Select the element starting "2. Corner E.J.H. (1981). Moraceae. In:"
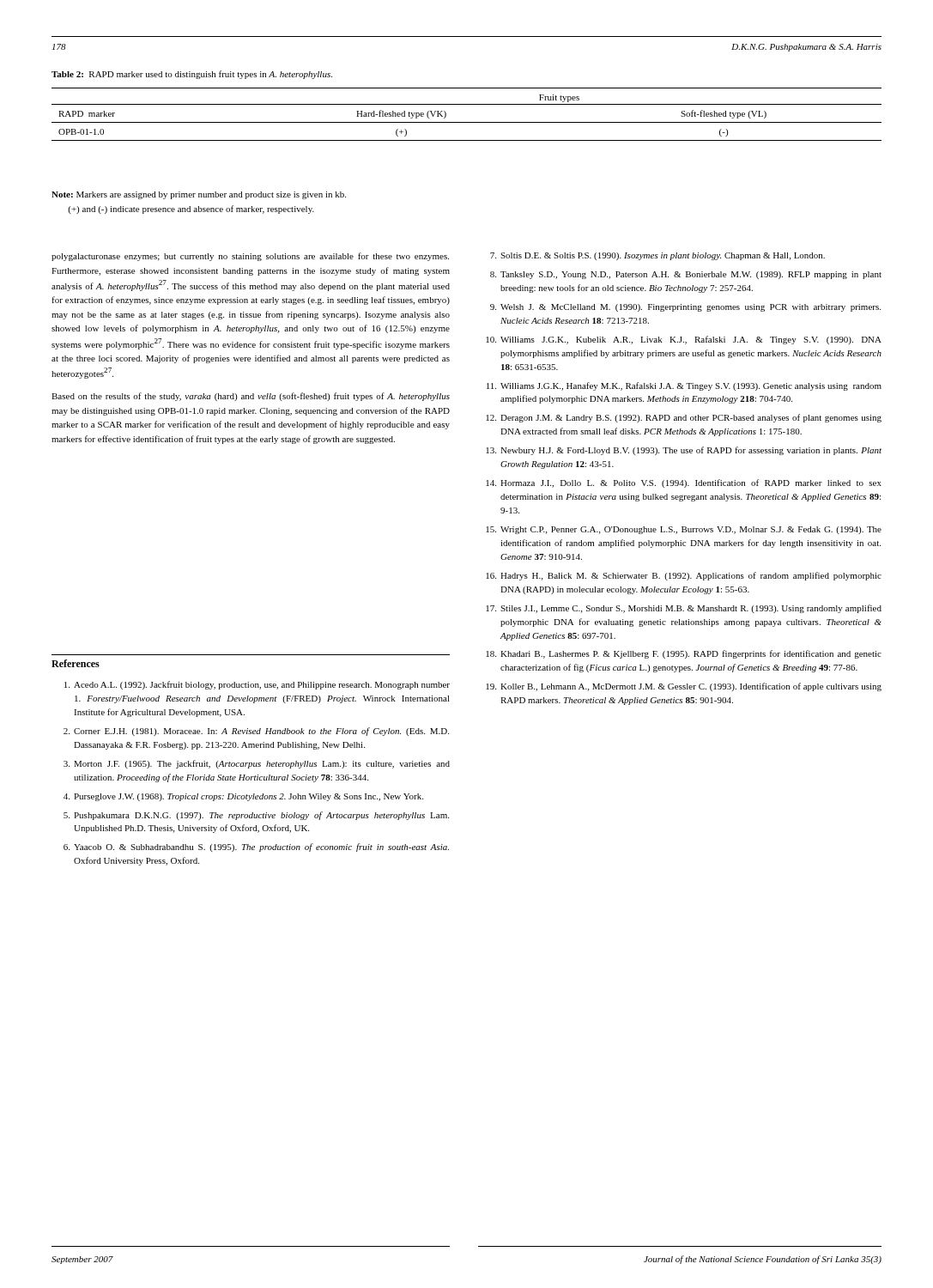Screen dimensions: 1288x933 coord(251,738)
